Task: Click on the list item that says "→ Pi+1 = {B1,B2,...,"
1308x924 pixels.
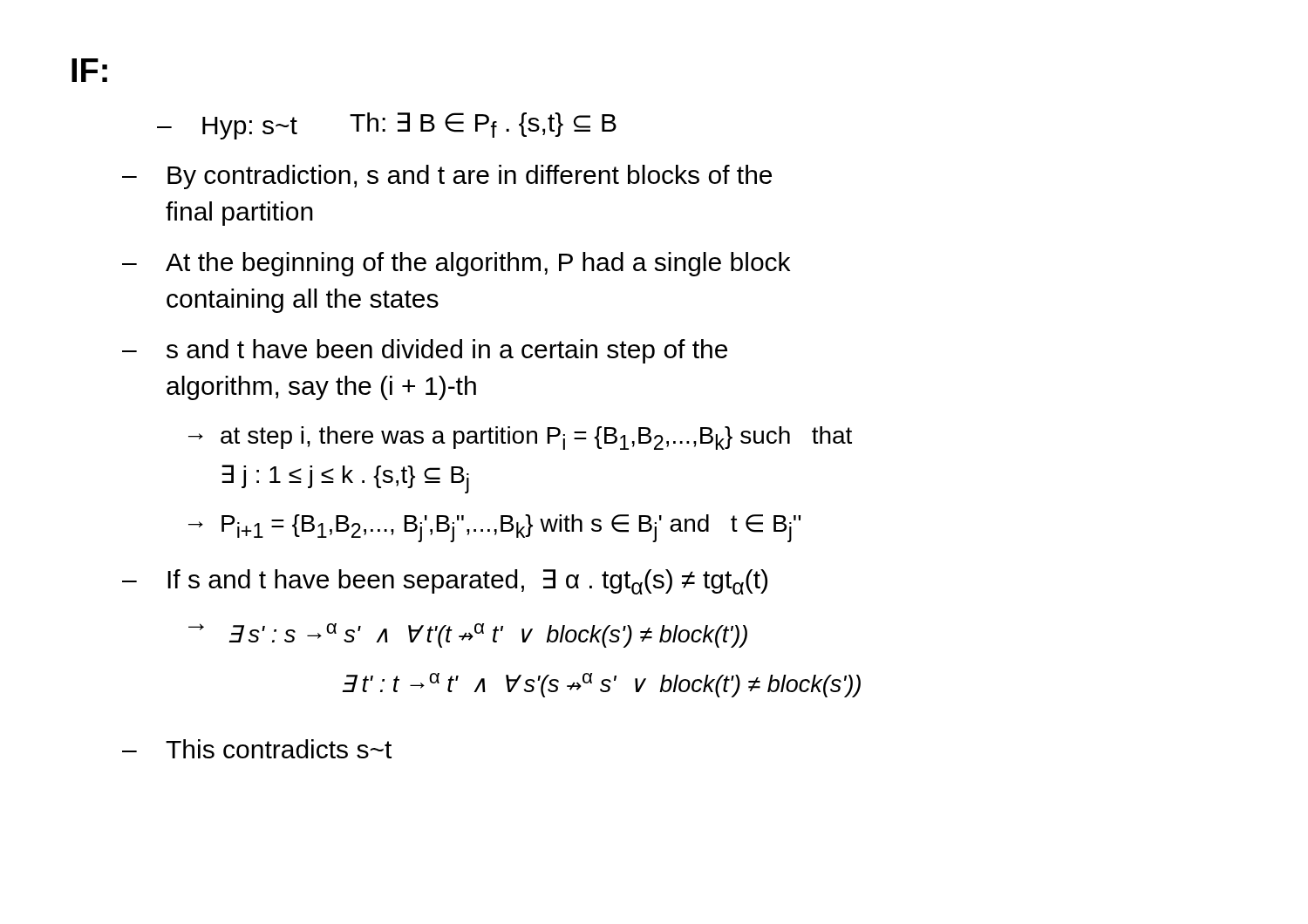Action: tap(492, 526)
